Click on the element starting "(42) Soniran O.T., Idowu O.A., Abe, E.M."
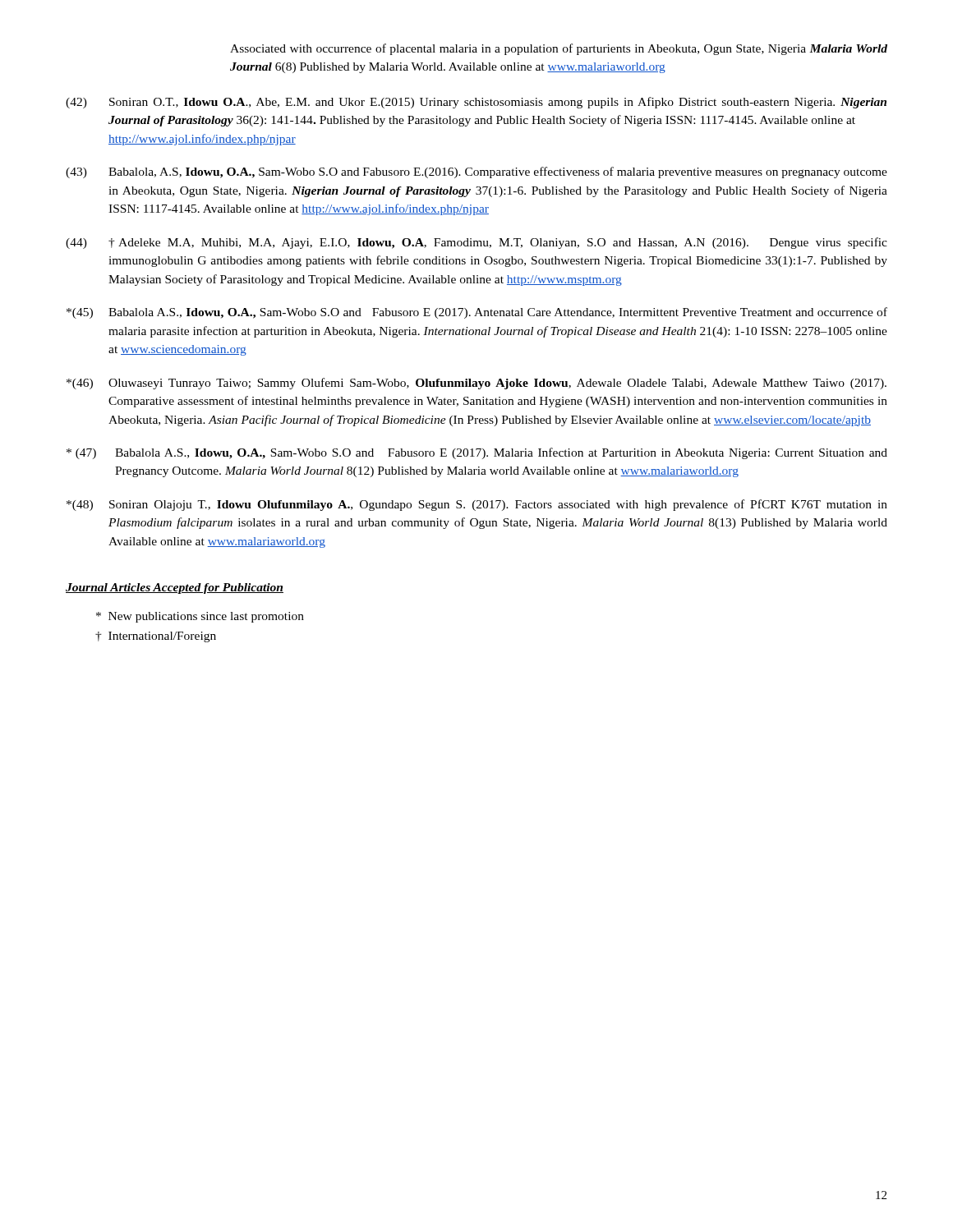953x1232 pixels. click(x=476, y=120)
